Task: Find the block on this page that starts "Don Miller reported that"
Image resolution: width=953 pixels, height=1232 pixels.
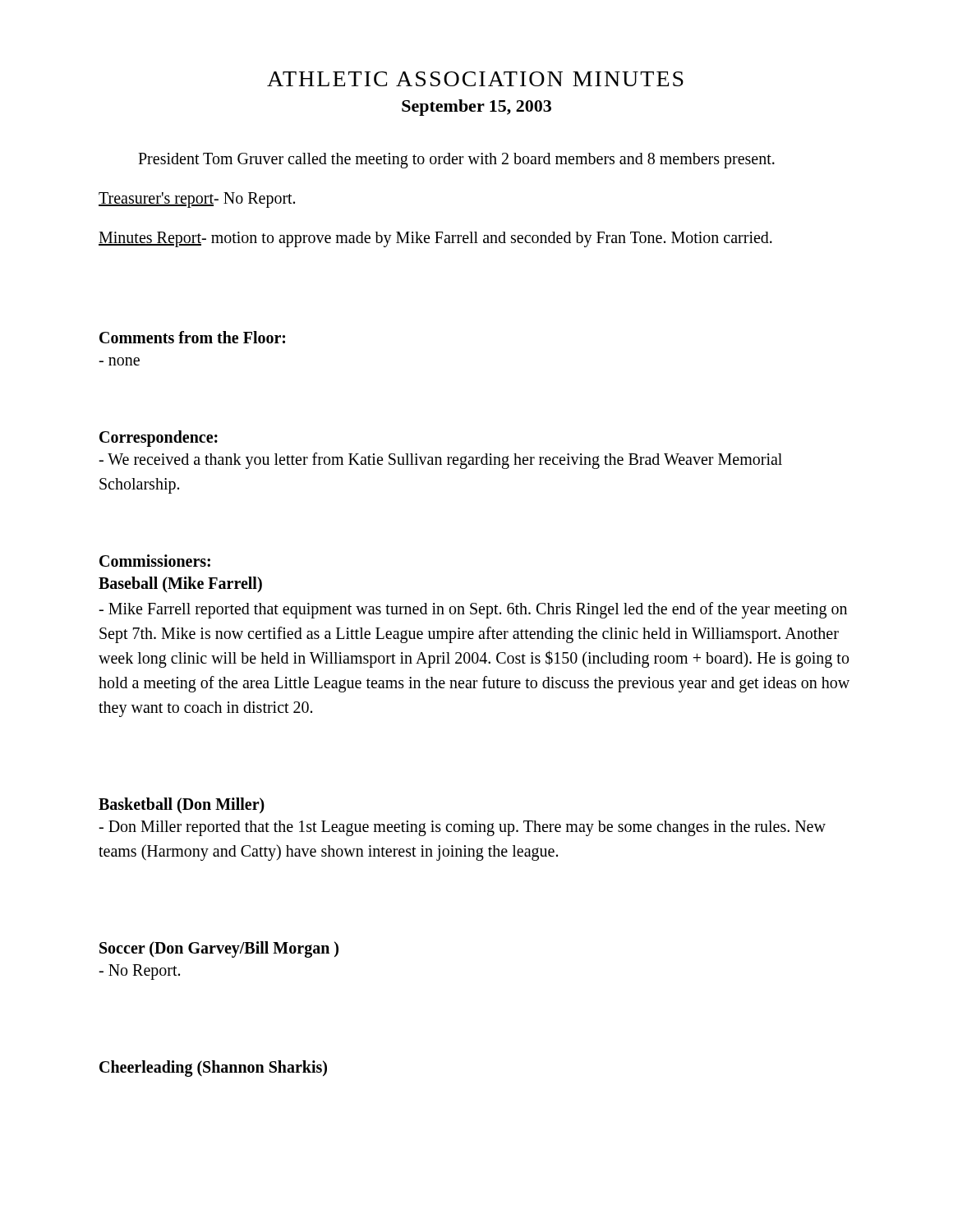Action: tap(462, 839)
